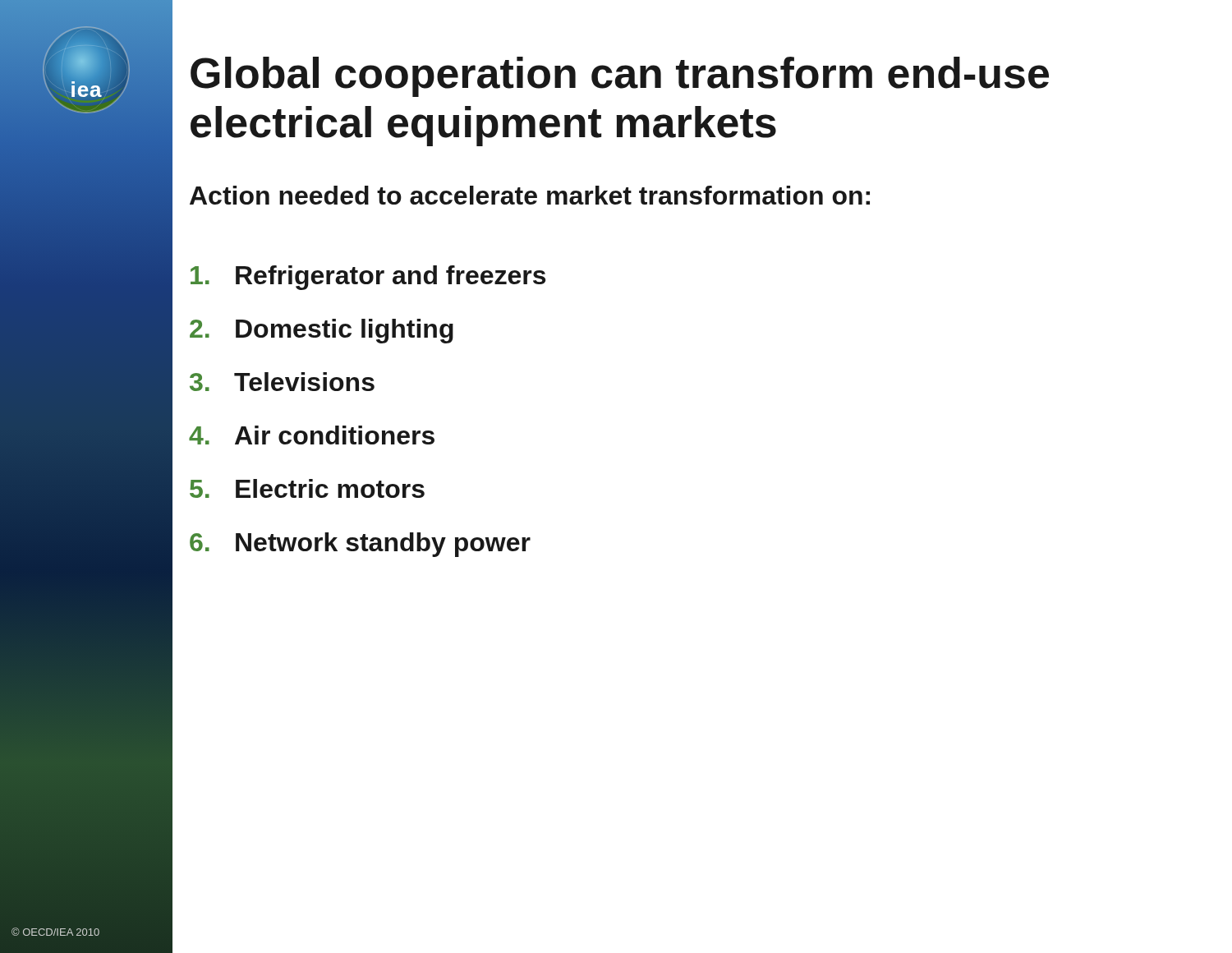Point to the passage starting "5. Electric motors"

pyautogui.click(x=307, y=489)
